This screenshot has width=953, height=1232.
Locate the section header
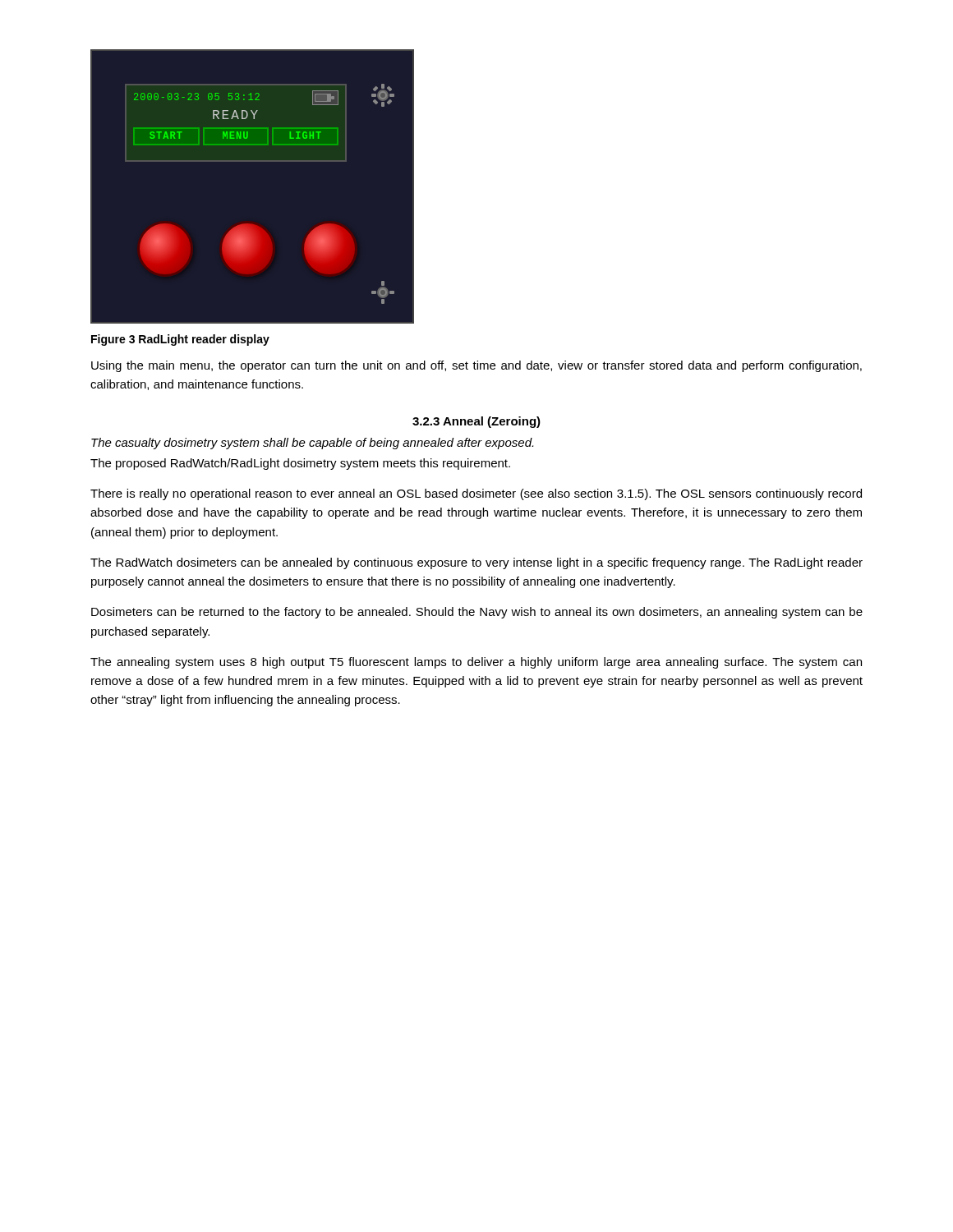pos(476,421)
